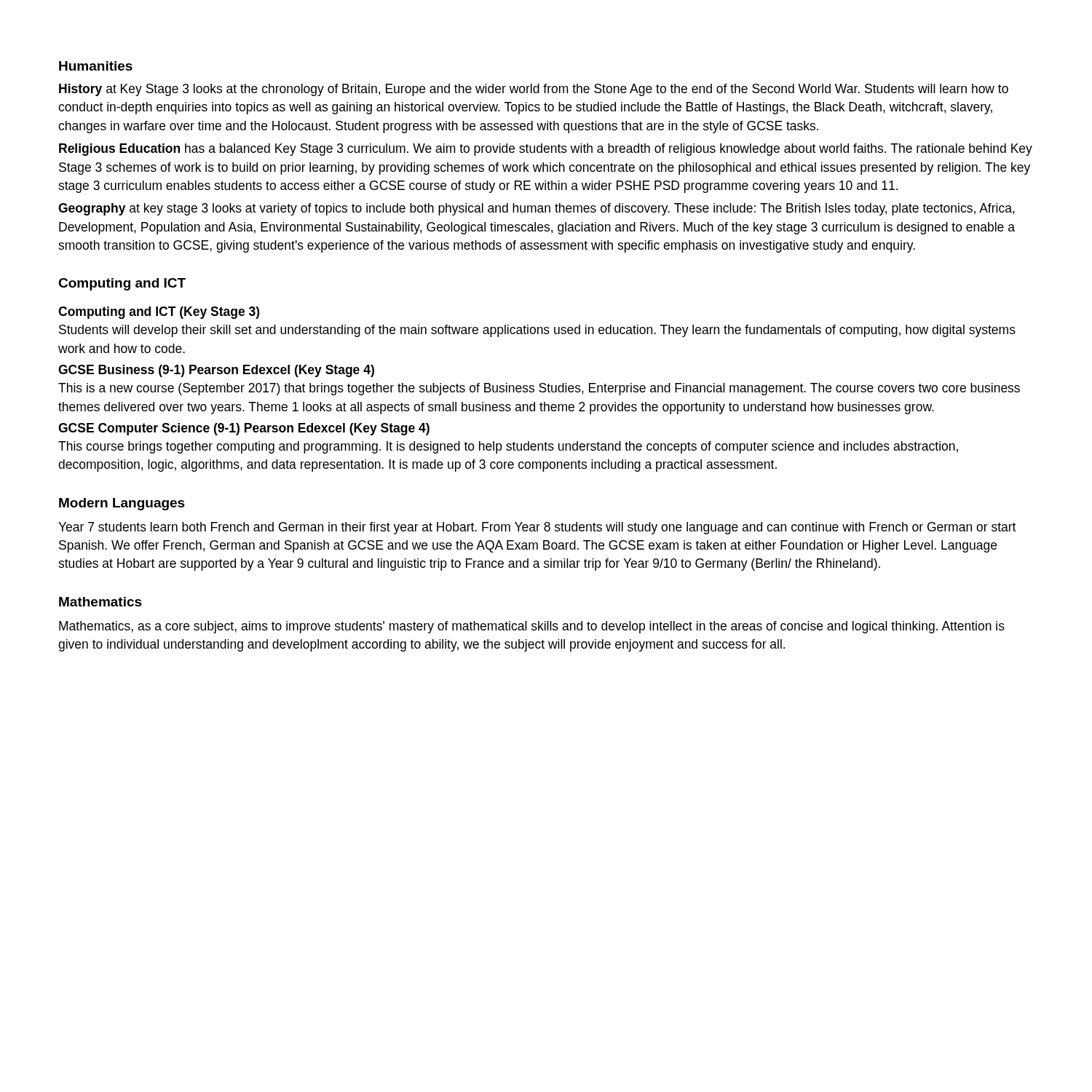Screen dimensions: 1092x1092
Task: Find the block on this page that starts "Religious Education has a balanced Key Stage 3"
Action: [545, 167]
